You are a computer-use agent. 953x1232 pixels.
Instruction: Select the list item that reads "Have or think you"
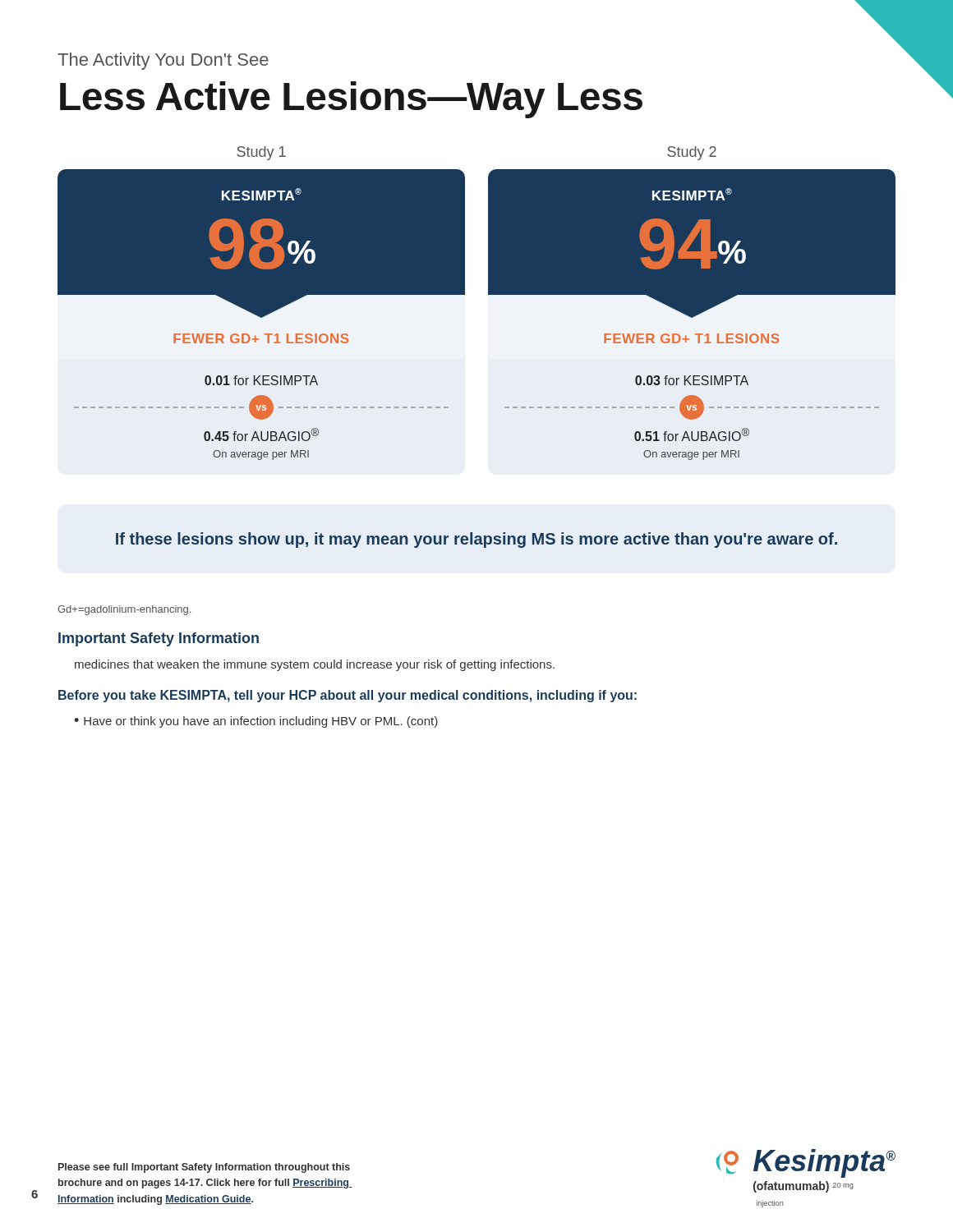(261, 721)
